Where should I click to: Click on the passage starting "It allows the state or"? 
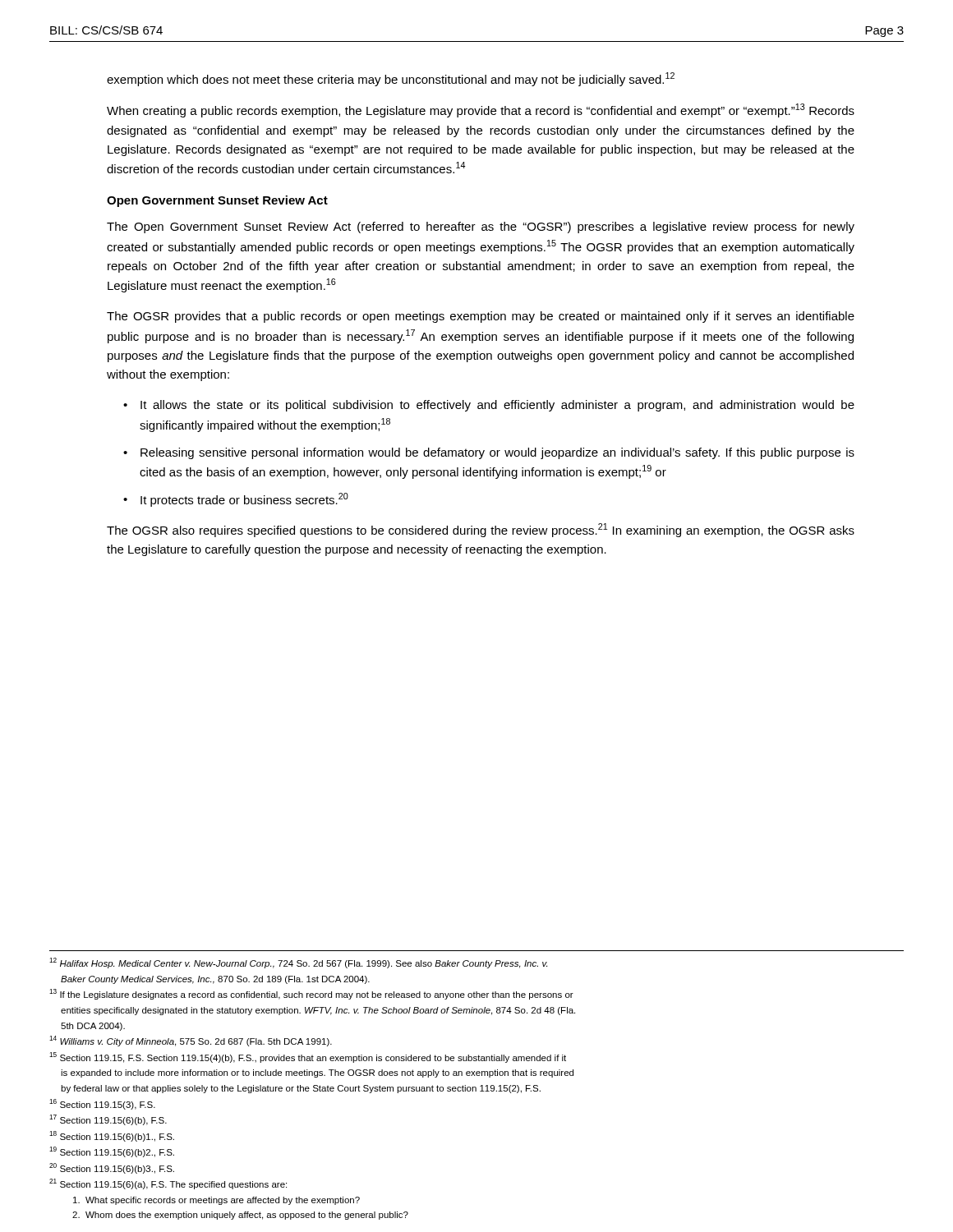coord(497,415)
